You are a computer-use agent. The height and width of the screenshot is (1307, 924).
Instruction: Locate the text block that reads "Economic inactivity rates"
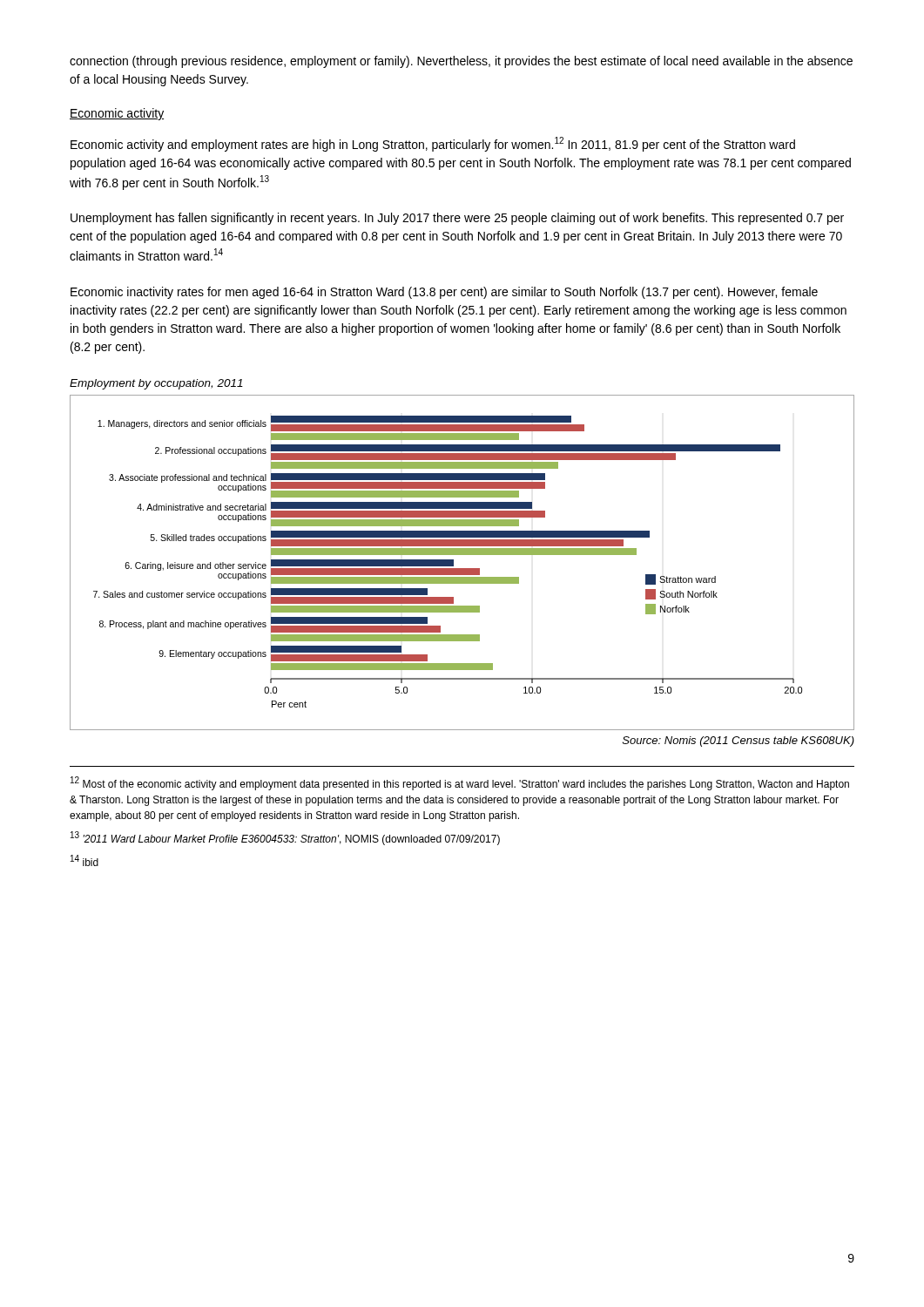(x=462, y=320)
